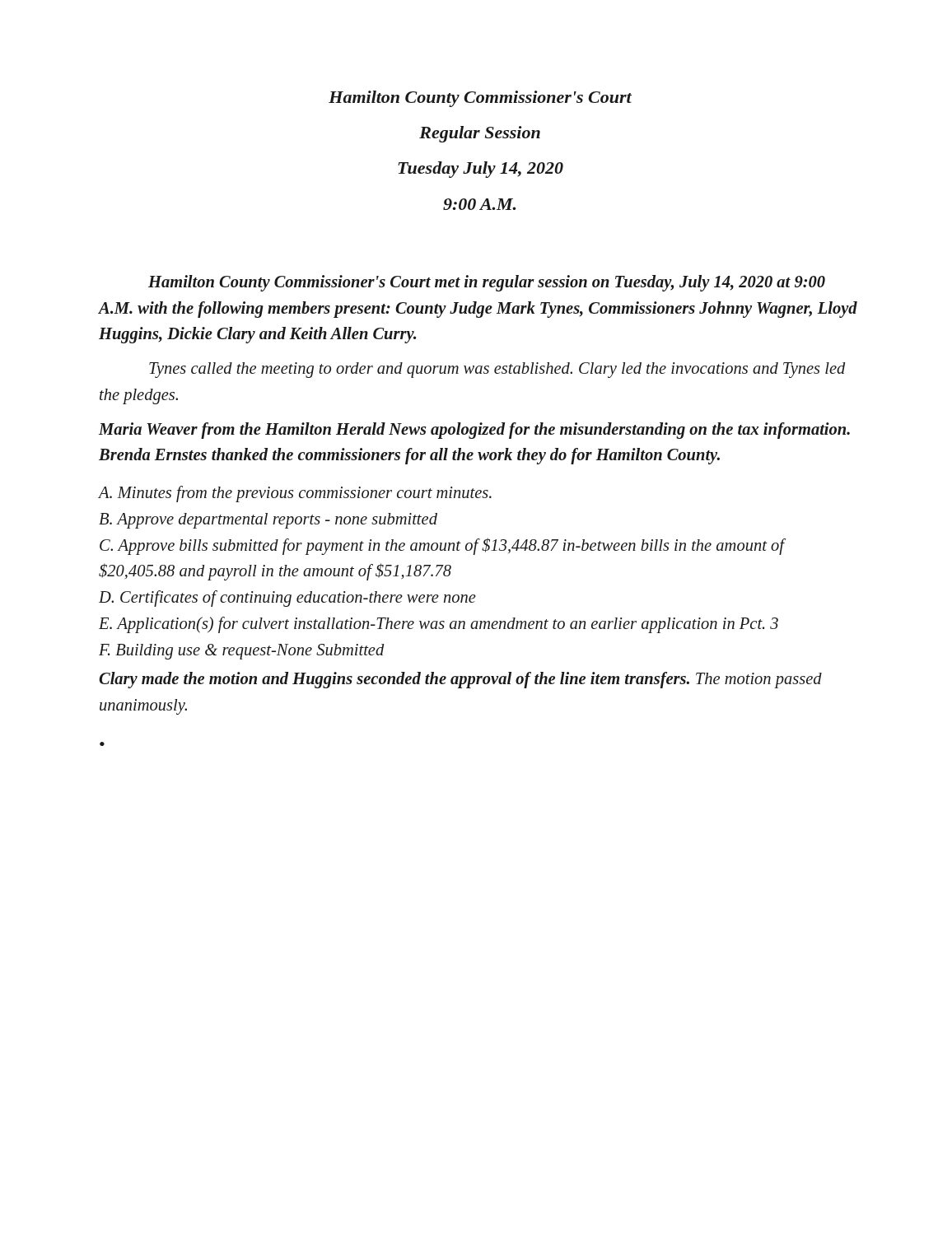The width and height of the screenshot is (952, 1235).
Task: Select the text block with the text "Tynes called the meeting to"
Action: coord(480,382)
